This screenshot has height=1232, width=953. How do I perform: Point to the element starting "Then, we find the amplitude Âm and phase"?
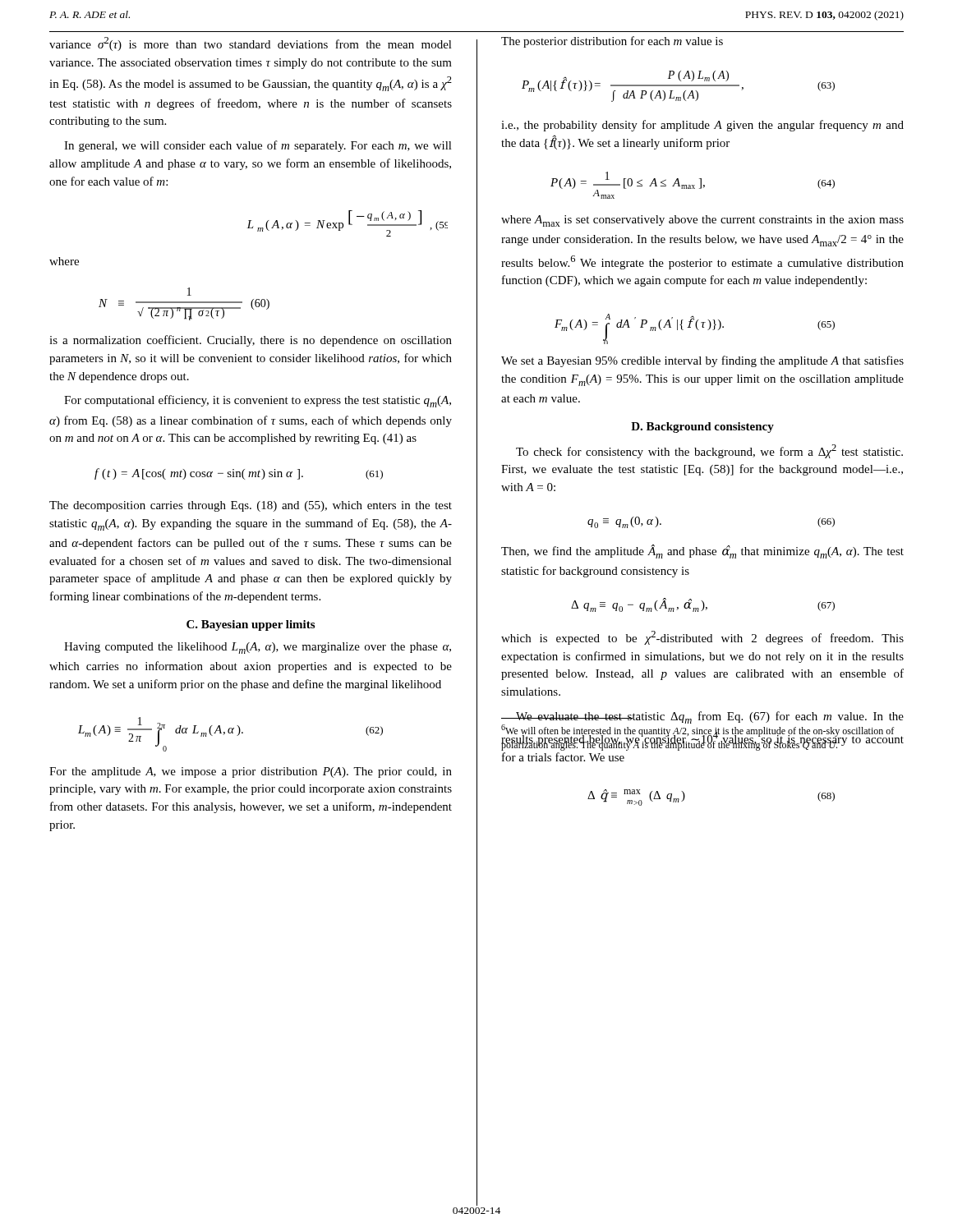tap(702, 562)
